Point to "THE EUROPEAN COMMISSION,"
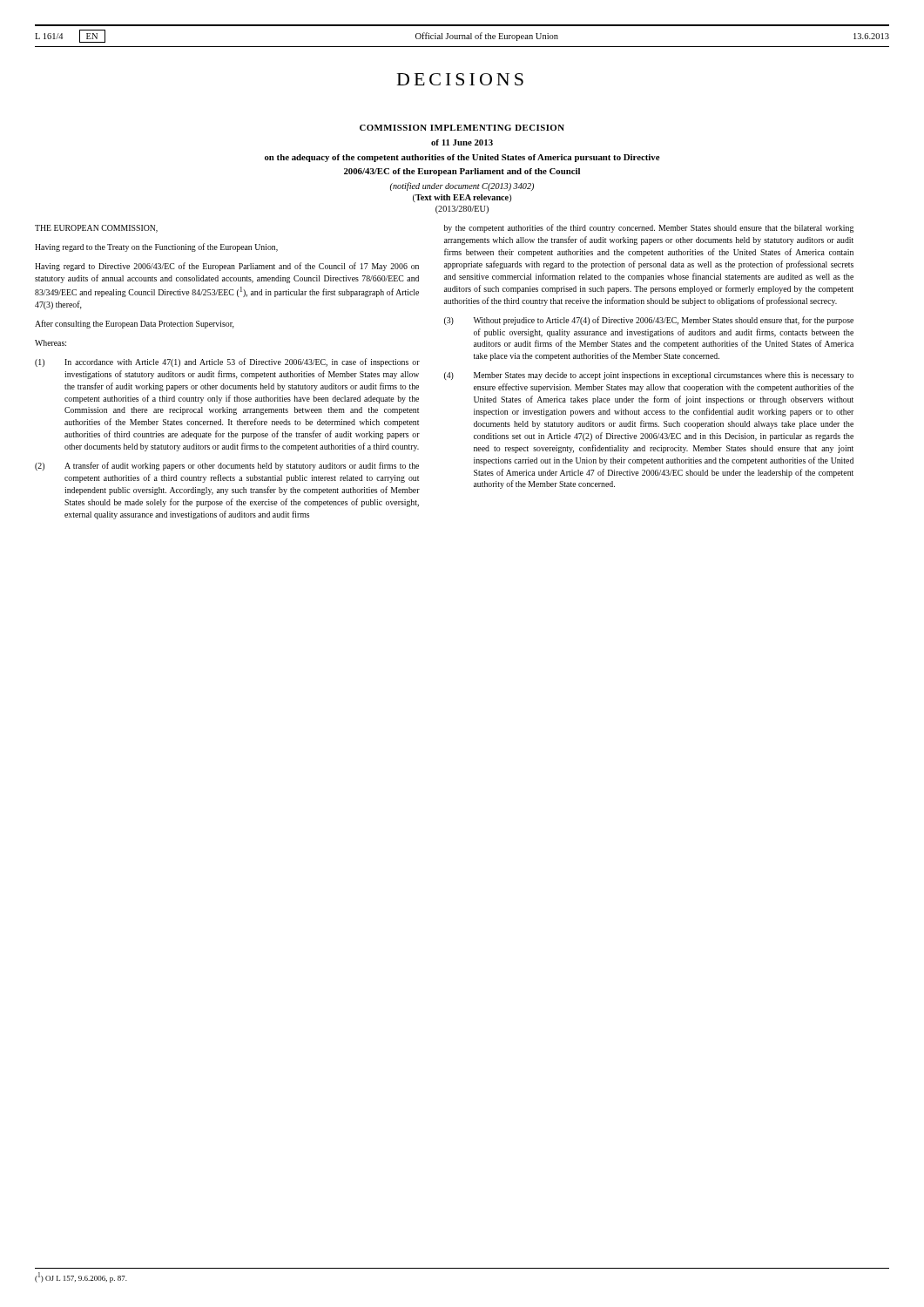The height and width of the screenshot is (1307, 924). (x=96, y=228)
